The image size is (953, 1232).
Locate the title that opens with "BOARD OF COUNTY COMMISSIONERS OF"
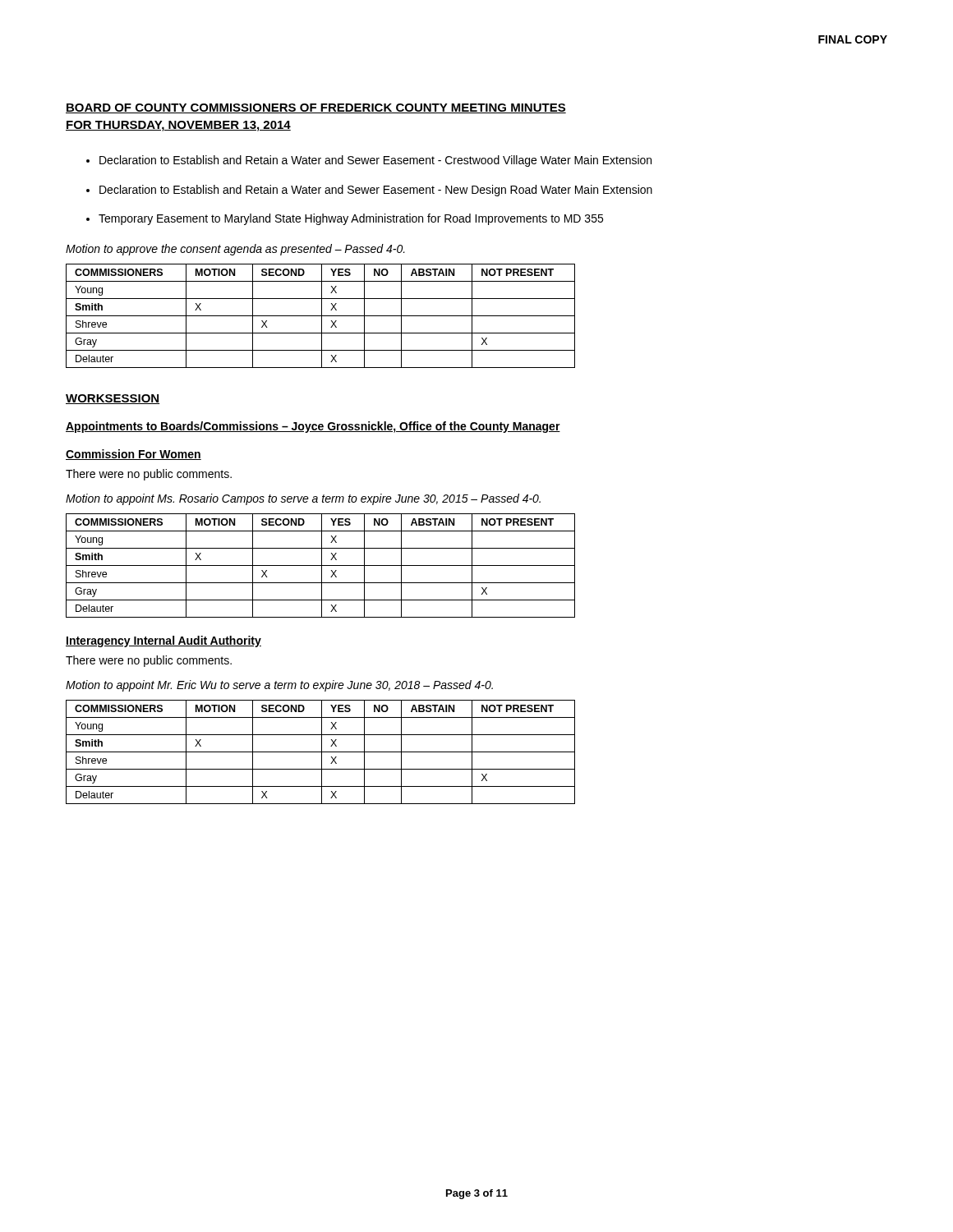click(x=476, y=116)
